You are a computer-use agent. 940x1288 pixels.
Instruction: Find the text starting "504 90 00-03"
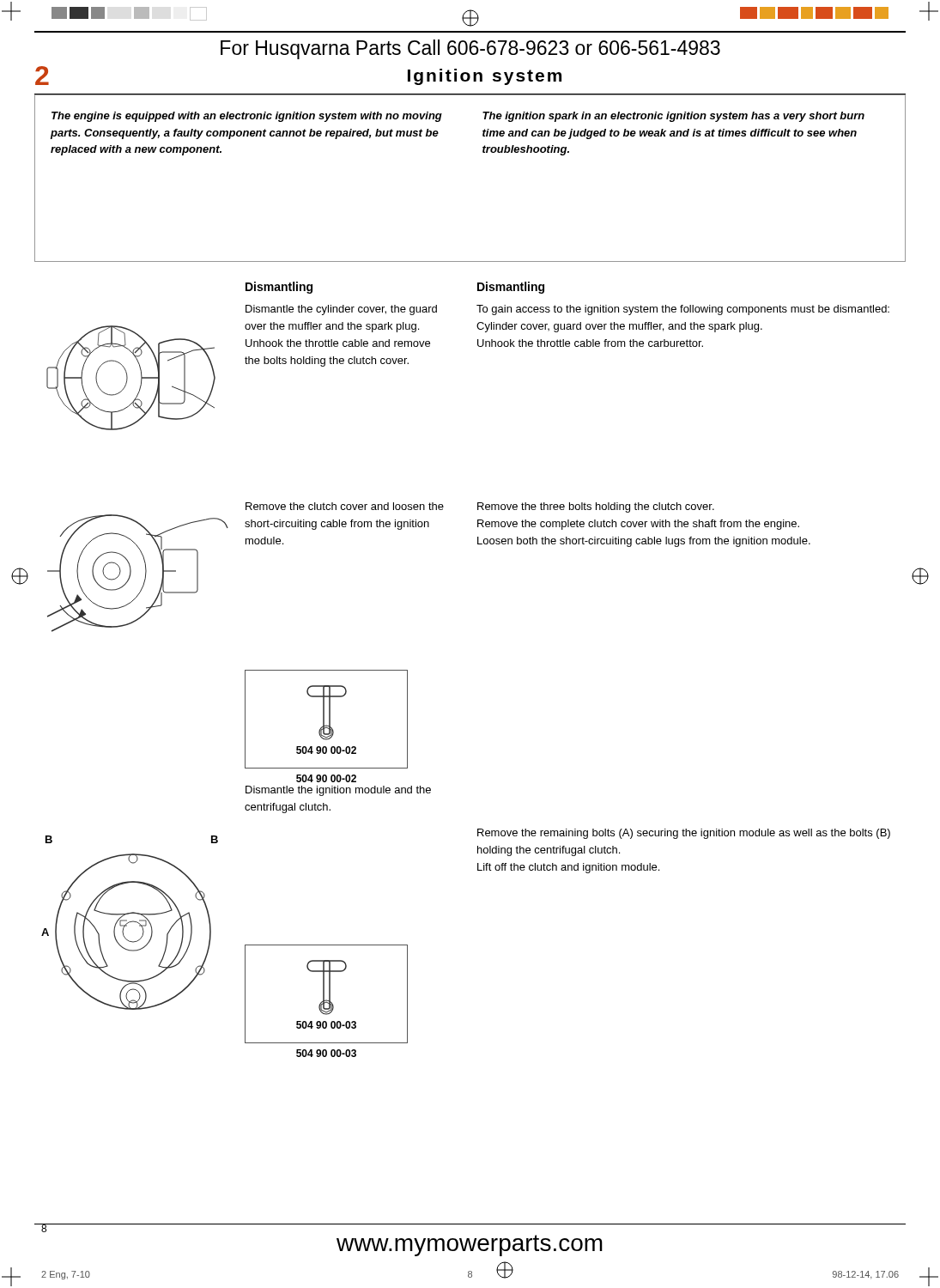(326, 1054)
